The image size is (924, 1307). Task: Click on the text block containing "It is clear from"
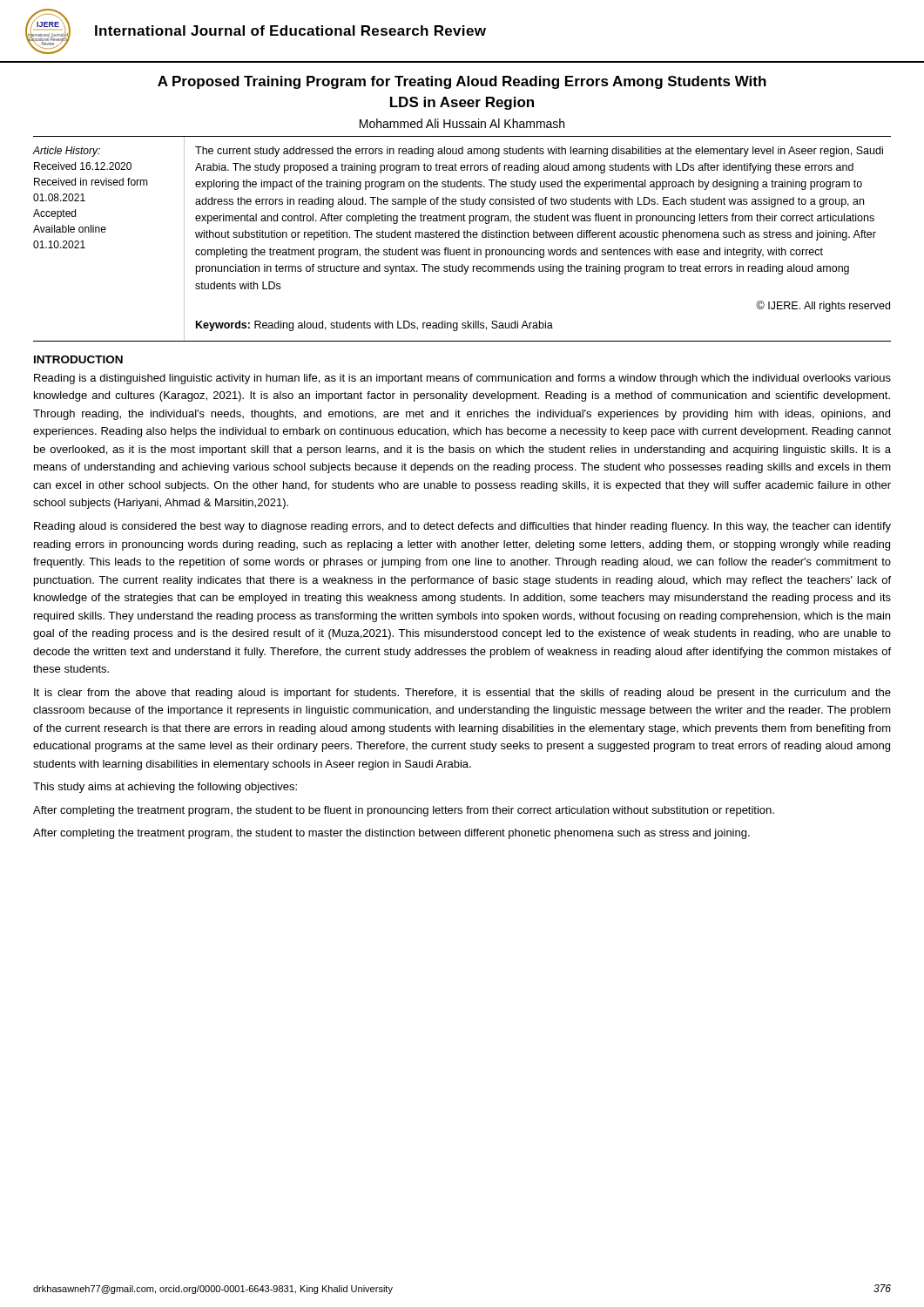click(x=462, y=728)
